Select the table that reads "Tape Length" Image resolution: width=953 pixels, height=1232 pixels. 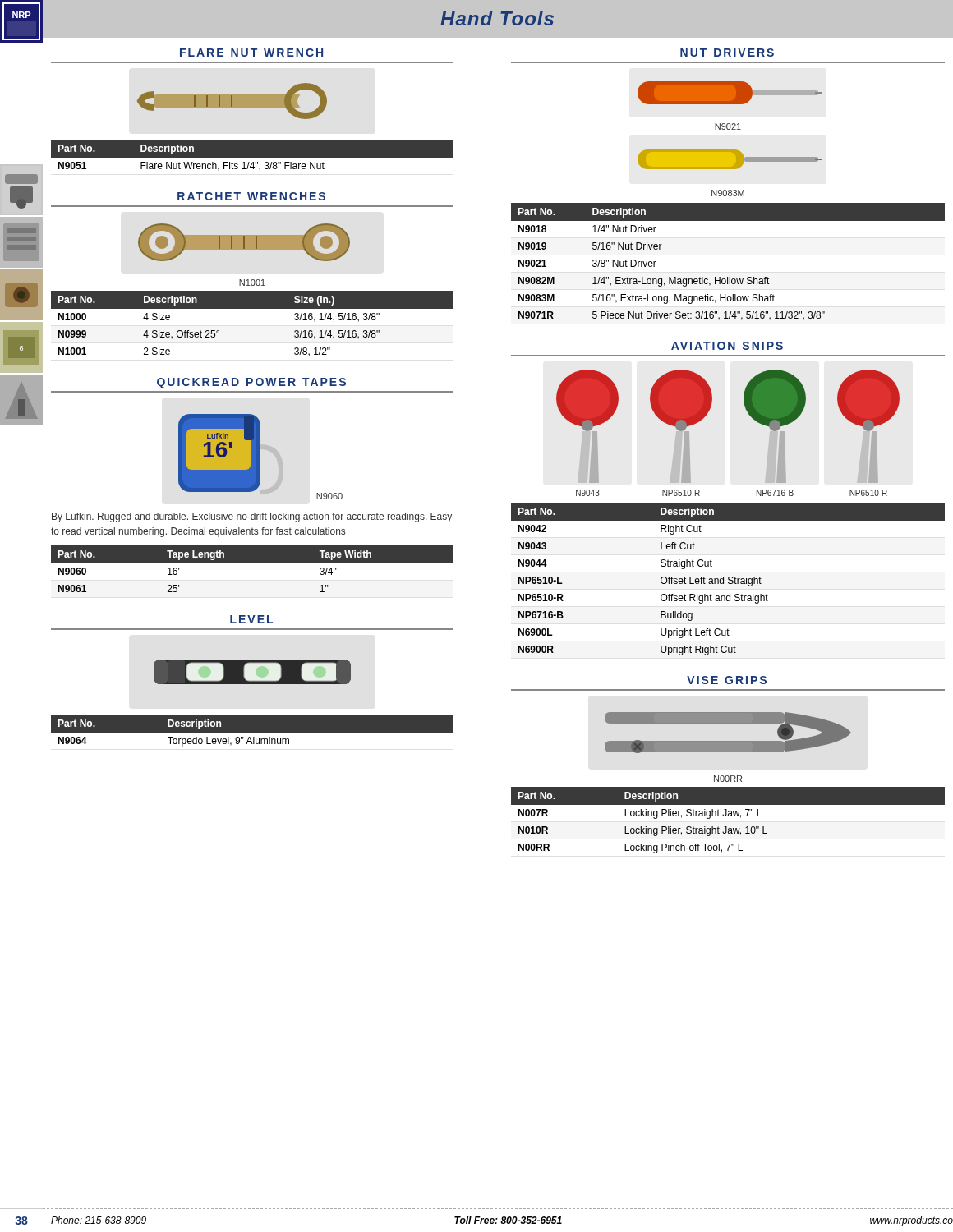[252, 572]
